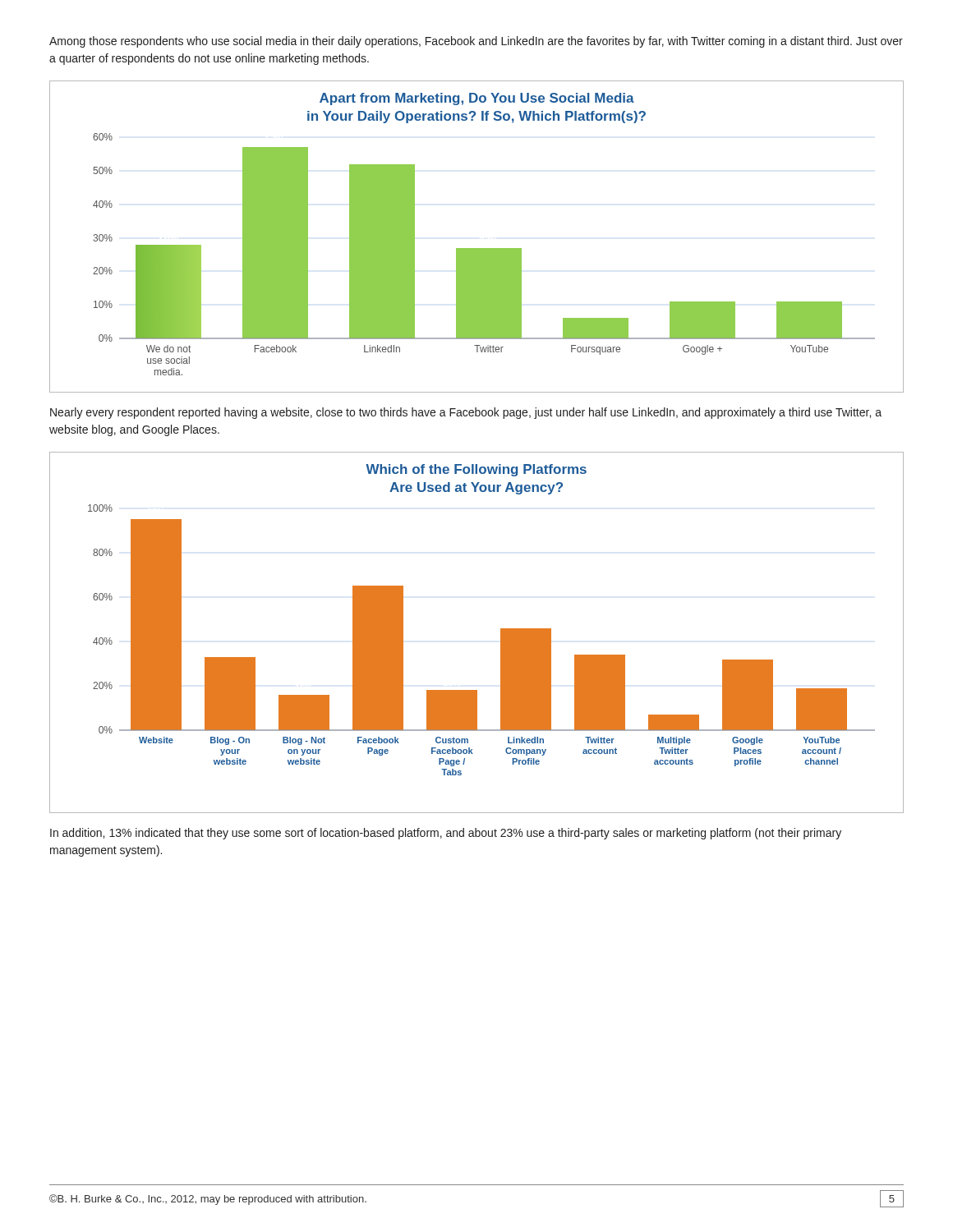This screenshot has width=953, height=1232.
Task: Locate the block of text that opens with "Nearly every respondent reported having a"
Action: click(465, 421)
